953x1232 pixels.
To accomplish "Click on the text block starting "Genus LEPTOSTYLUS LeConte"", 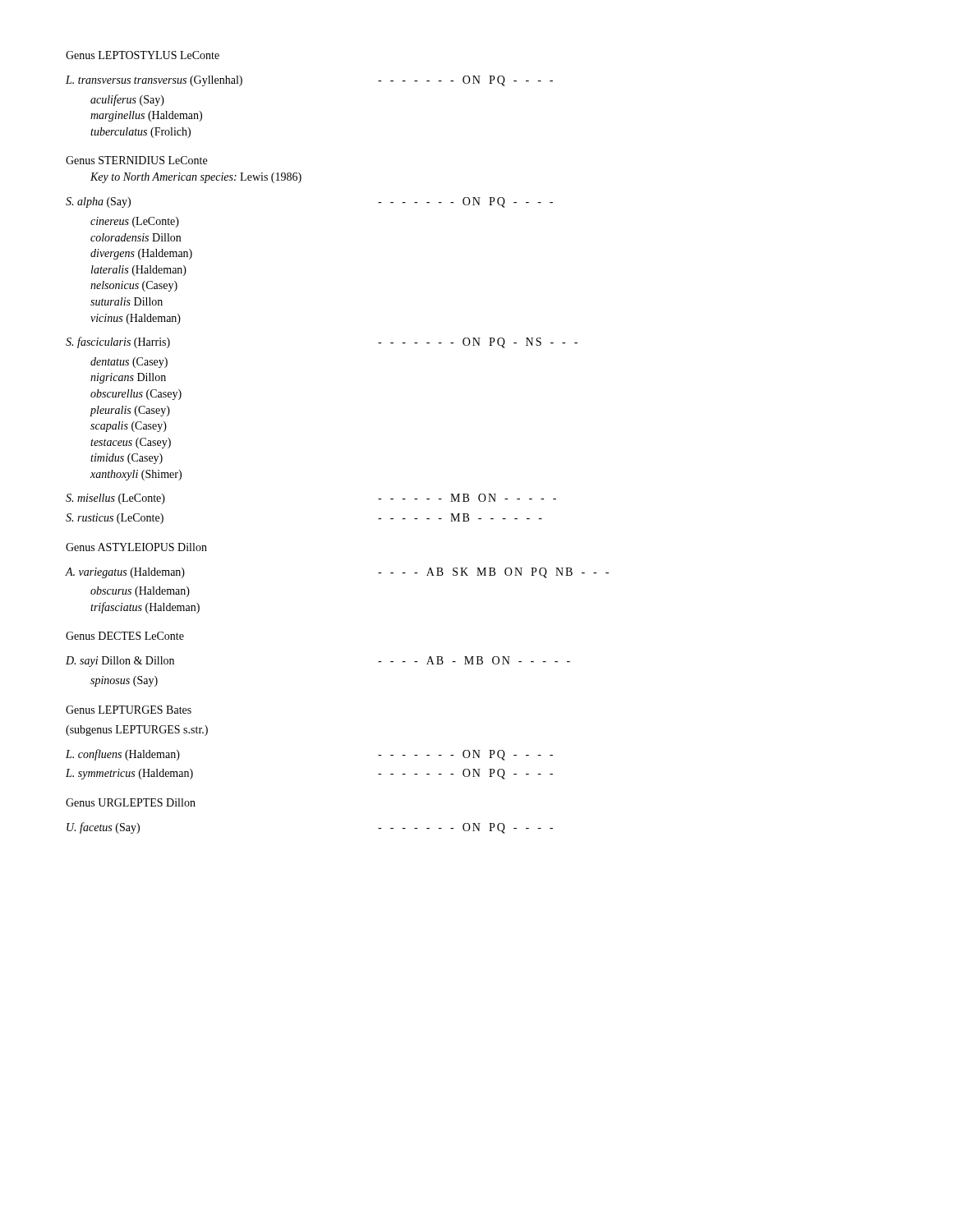I will pyautogui.click(x=143, y=55).
